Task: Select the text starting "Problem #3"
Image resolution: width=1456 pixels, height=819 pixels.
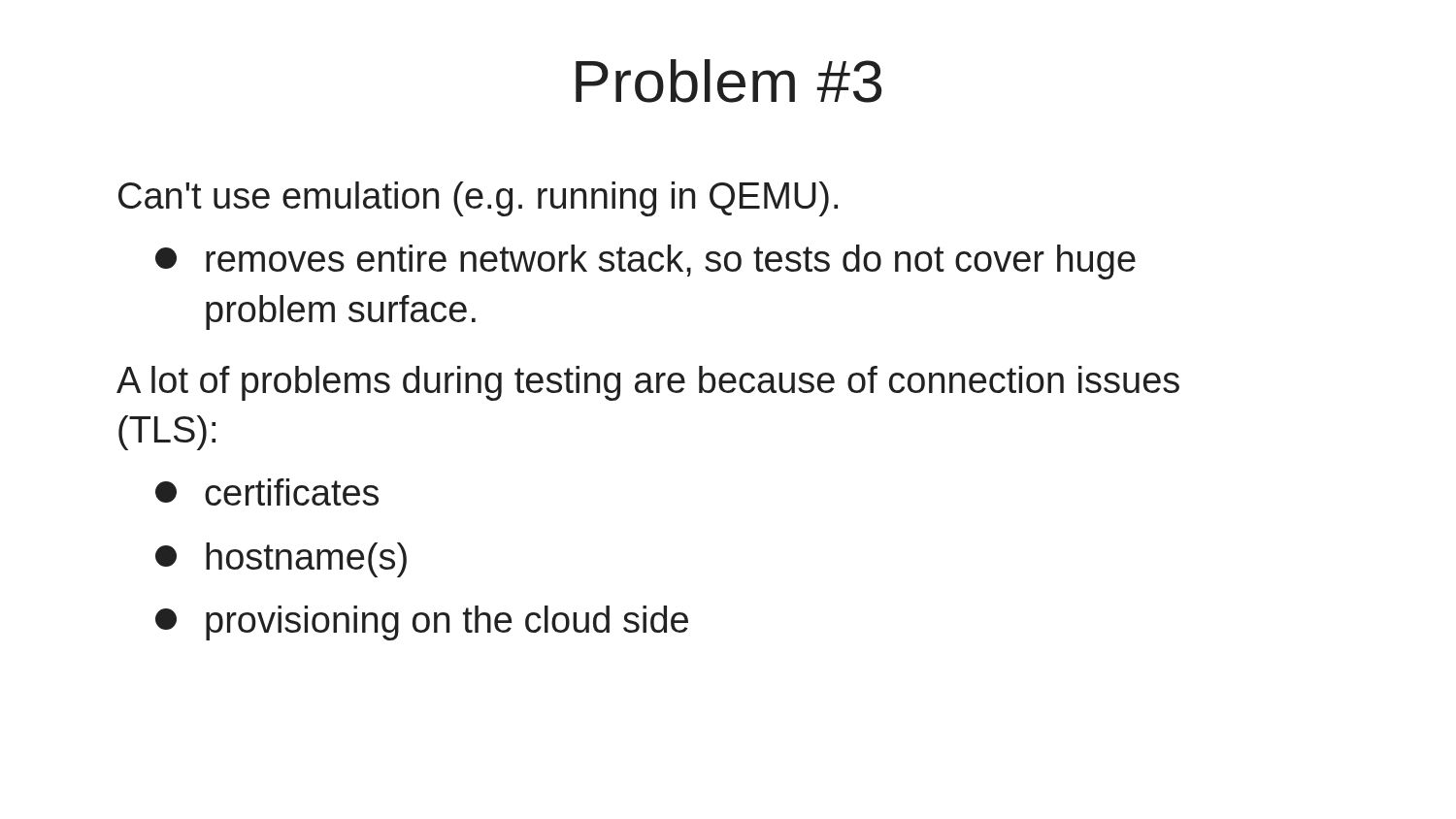Action: point(728,81)
